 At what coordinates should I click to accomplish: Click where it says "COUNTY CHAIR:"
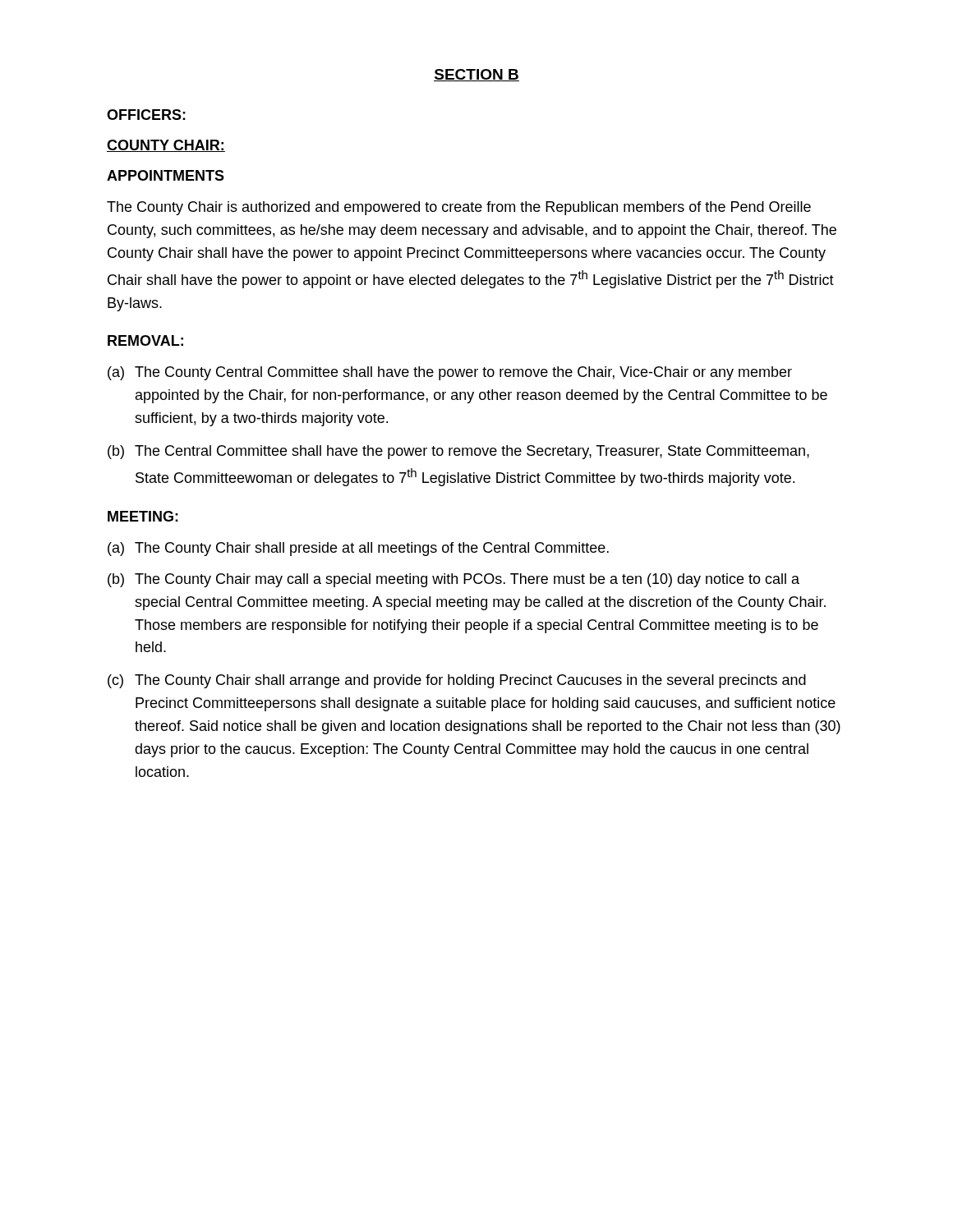pos(166,145)
